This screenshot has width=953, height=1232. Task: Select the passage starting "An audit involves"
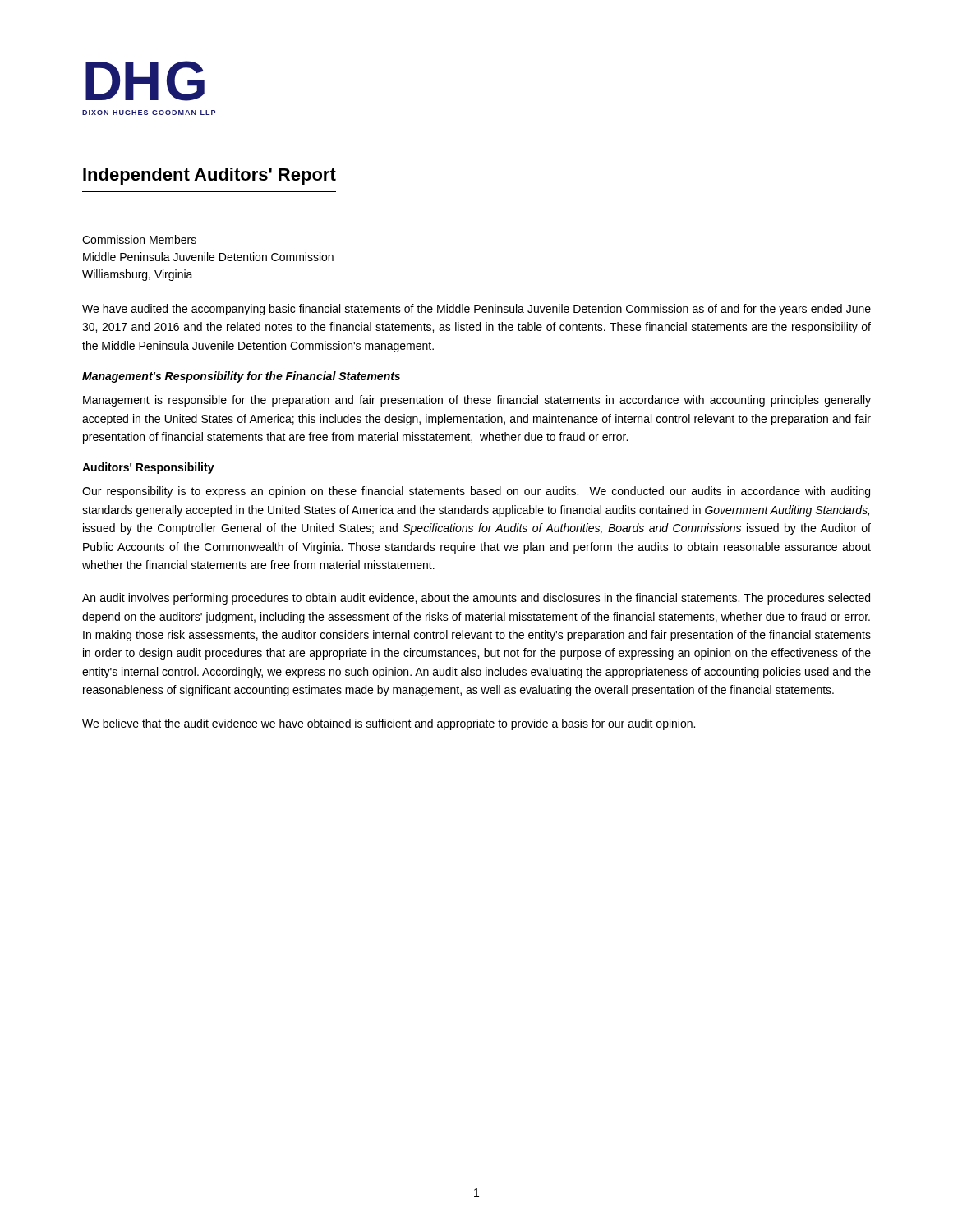click(476, 644)
